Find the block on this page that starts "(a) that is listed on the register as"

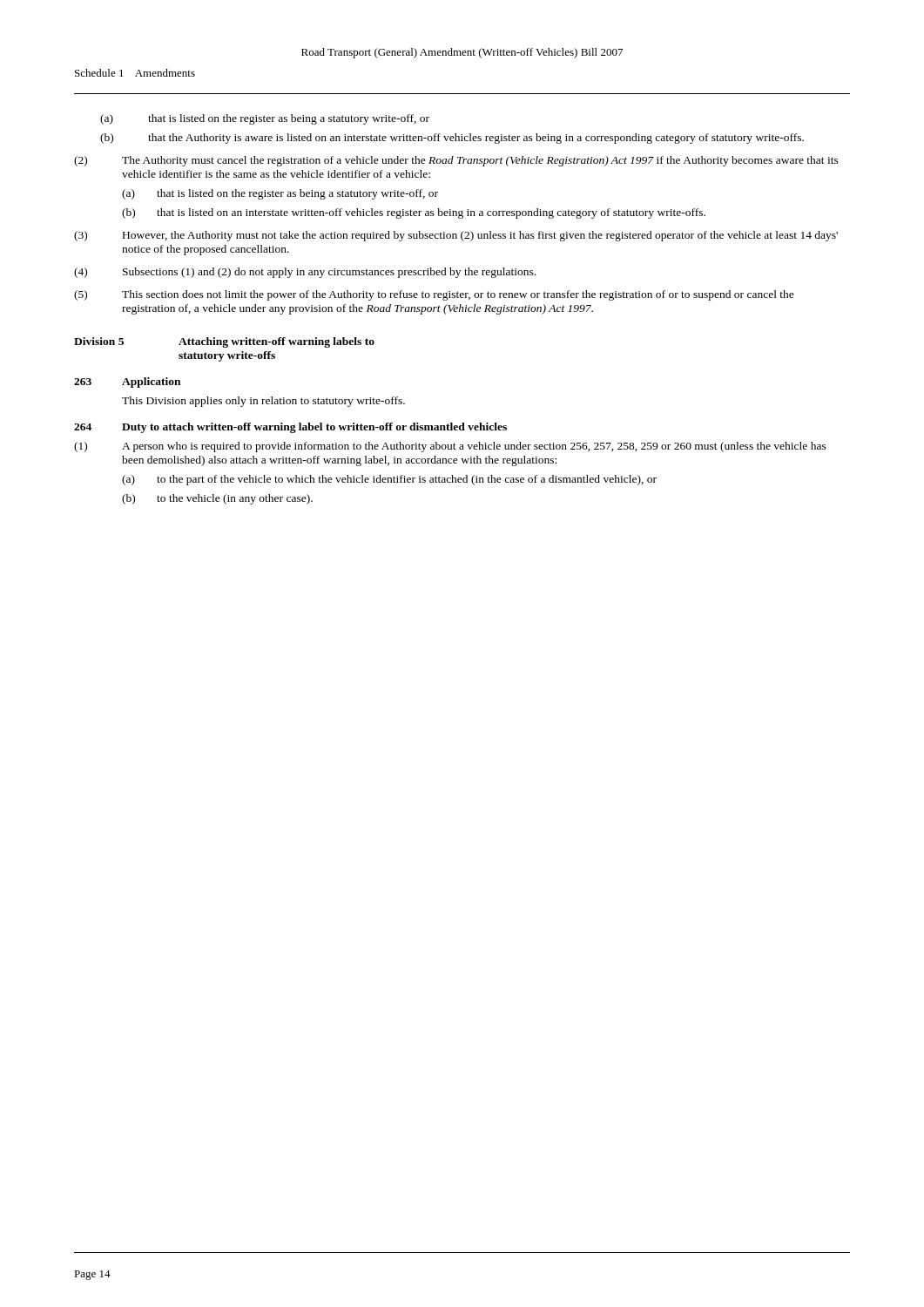(265, 119)
